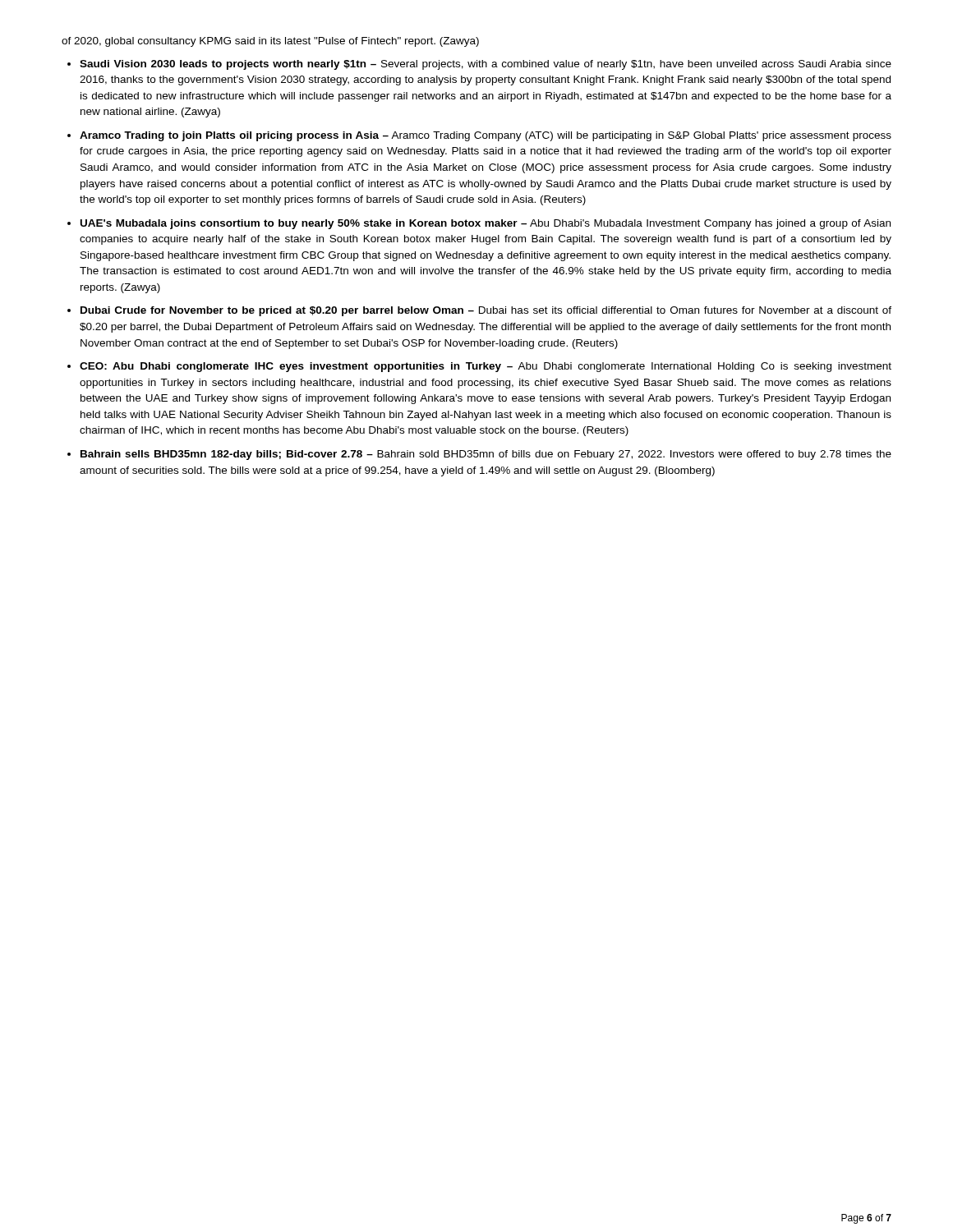The image size is (953, 1232).
Task: Find the list item that says "Dubai Crude for"
Action: tap(486, 326)
